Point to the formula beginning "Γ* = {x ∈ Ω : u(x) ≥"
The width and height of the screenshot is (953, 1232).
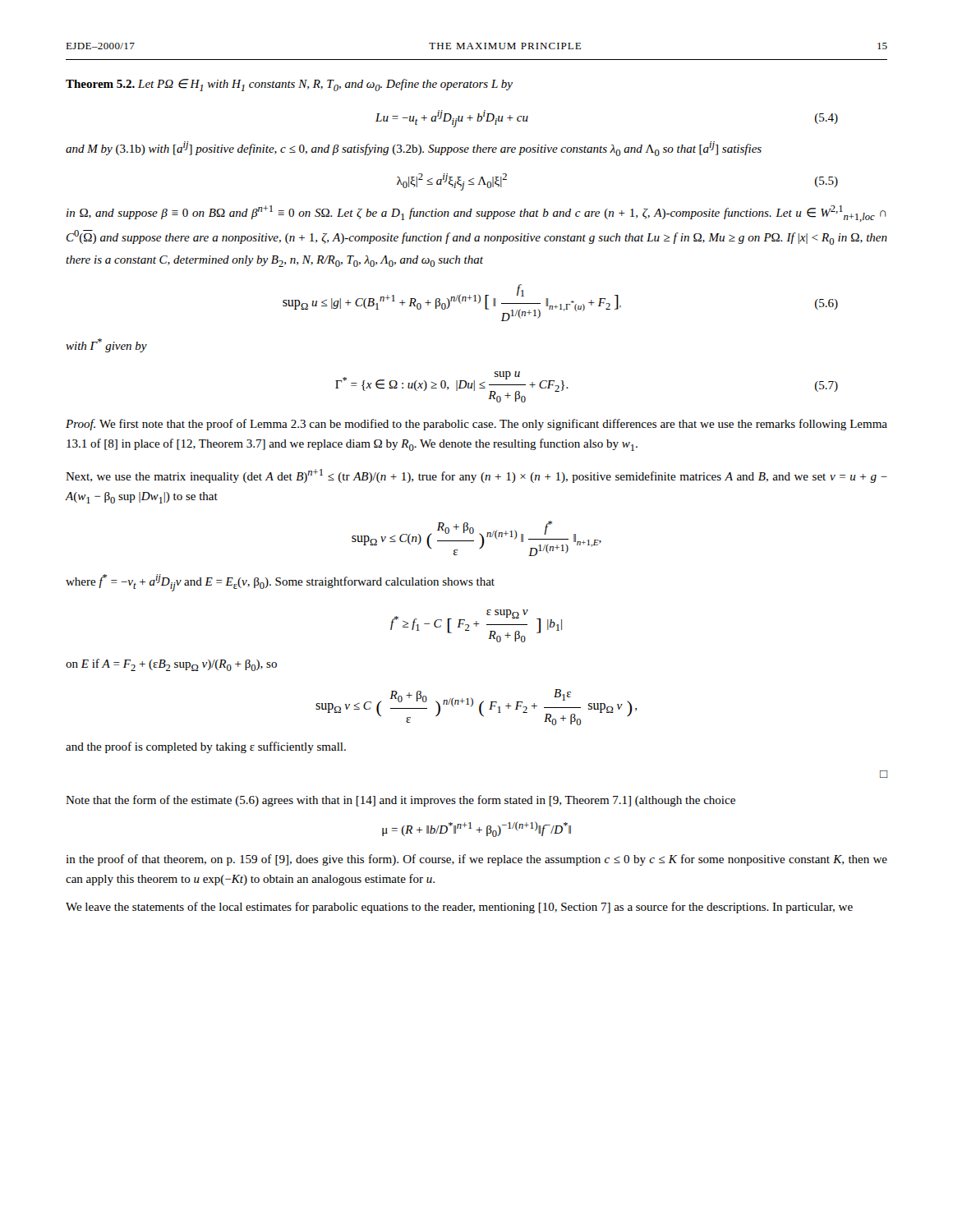476,386
